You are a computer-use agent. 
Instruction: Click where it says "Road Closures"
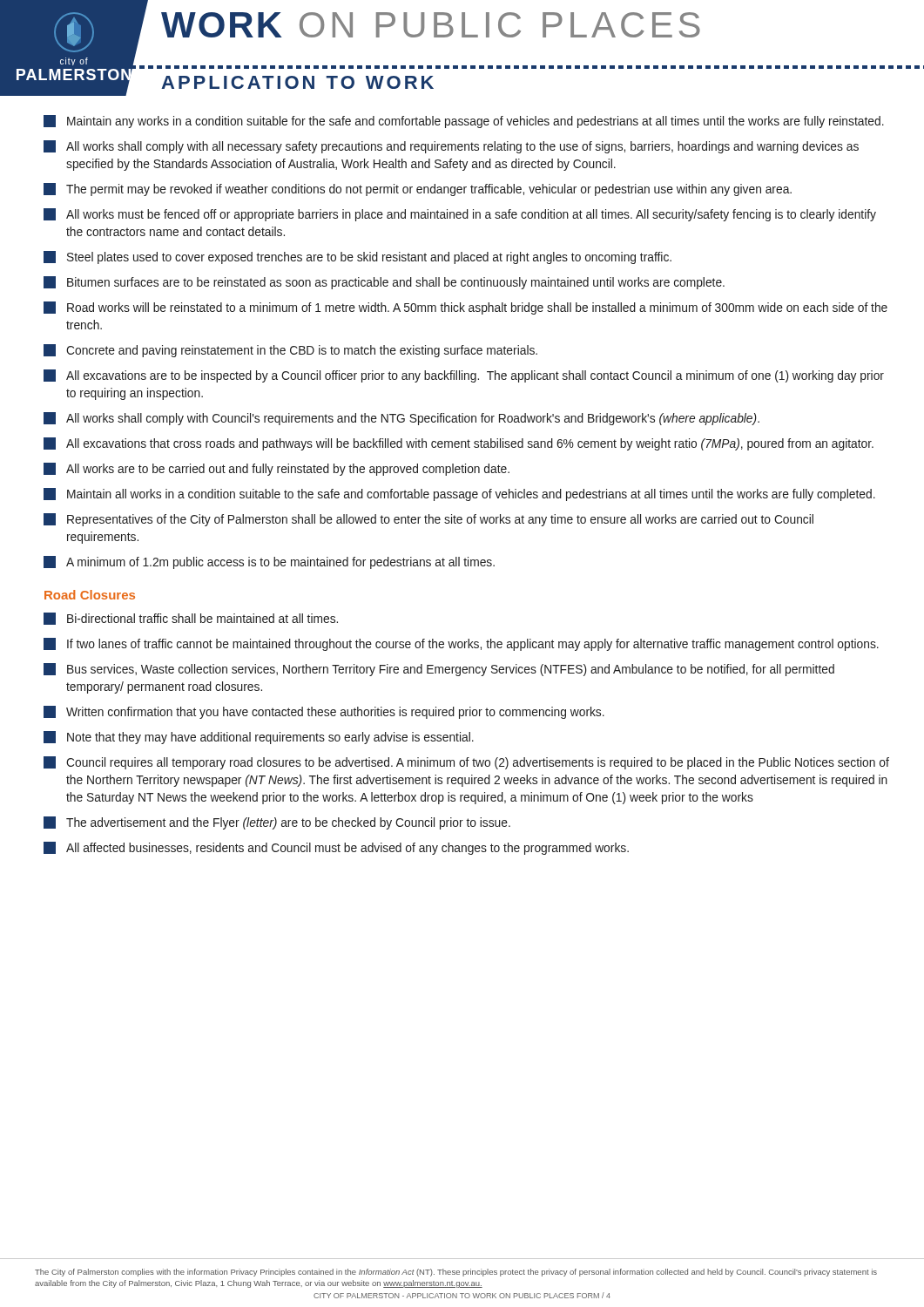point(90,595)
